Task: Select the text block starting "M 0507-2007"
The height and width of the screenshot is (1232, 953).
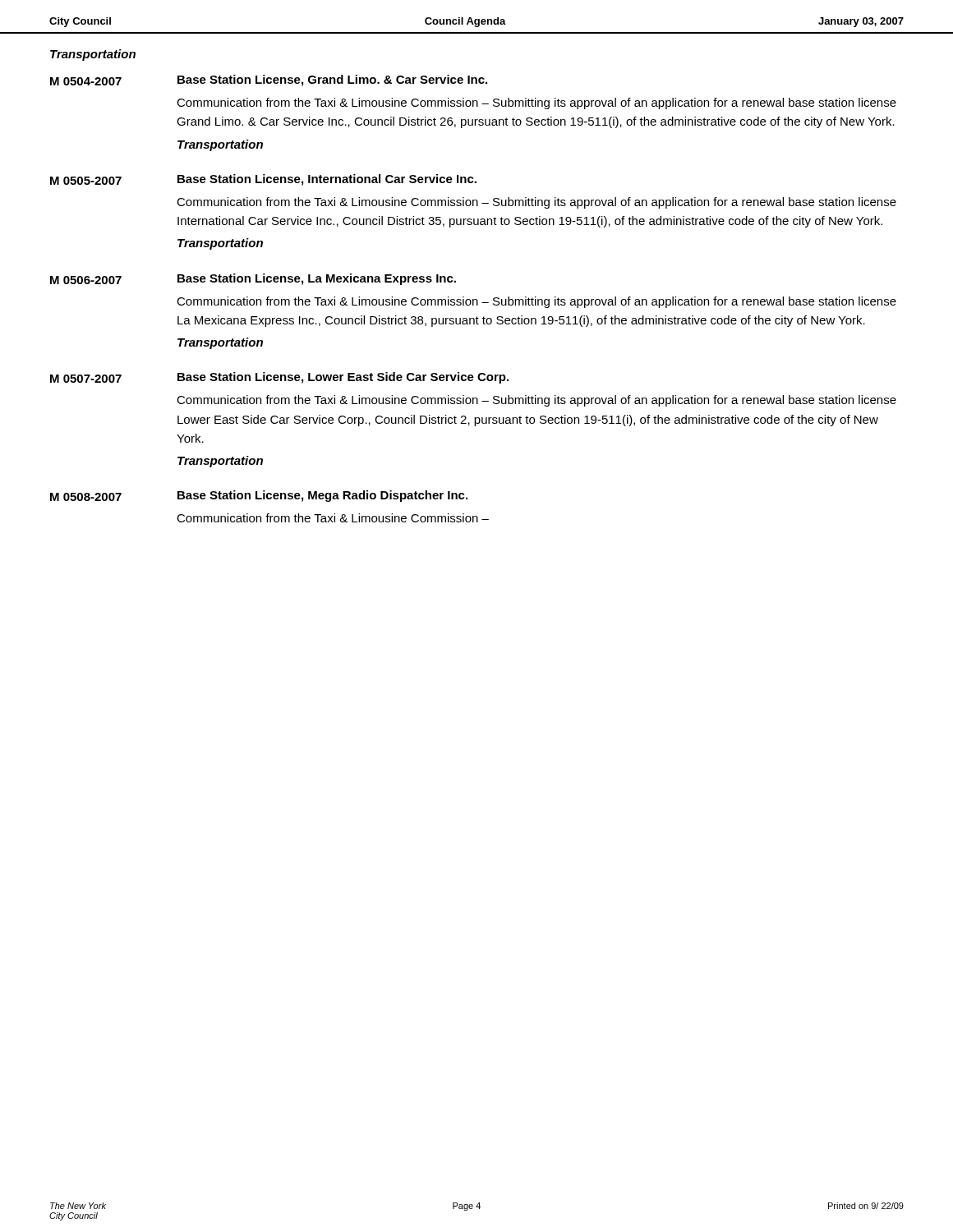Action: 86,378
